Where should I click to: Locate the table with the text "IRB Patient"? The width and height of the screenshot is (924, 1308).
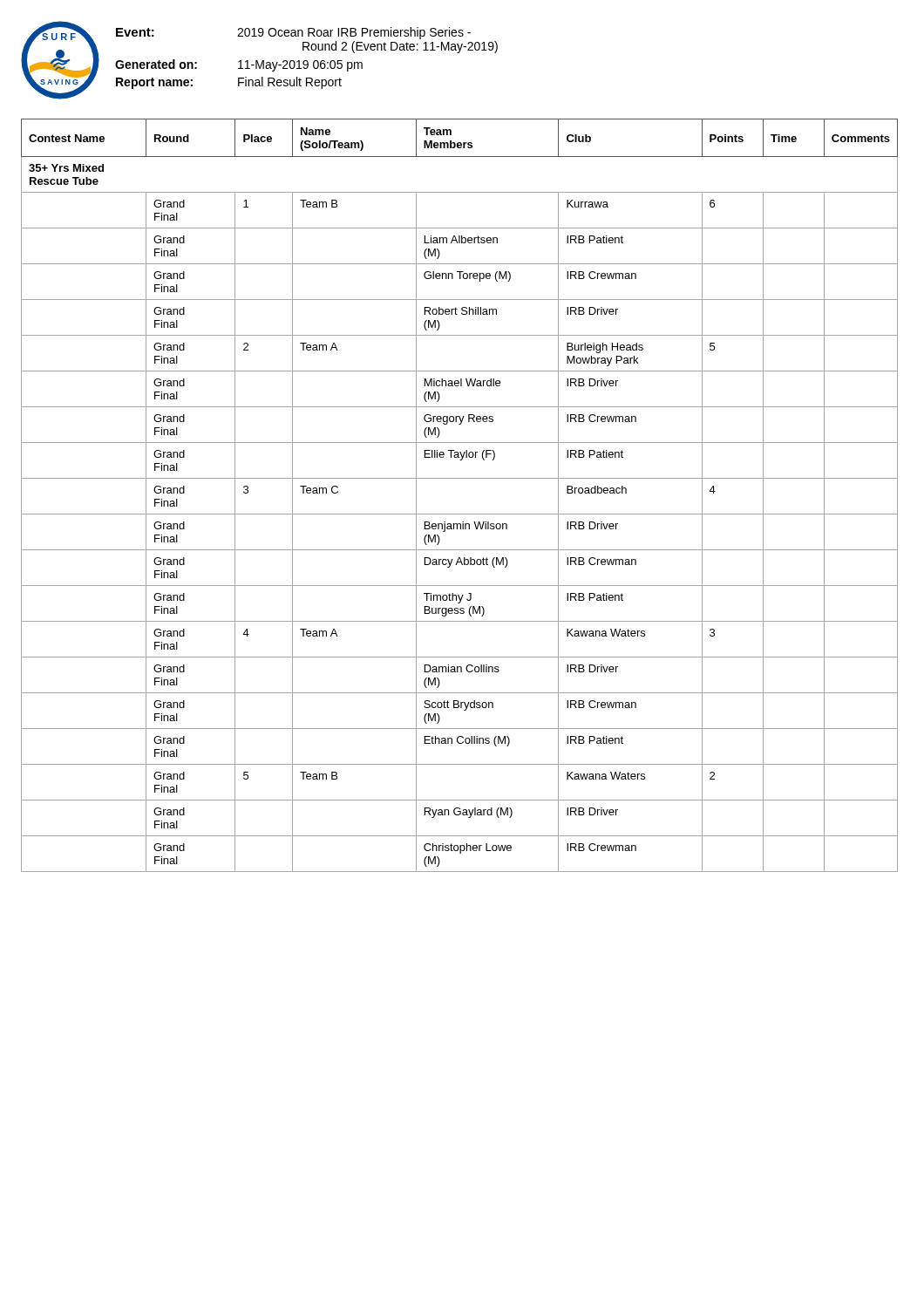coord(459,495)
